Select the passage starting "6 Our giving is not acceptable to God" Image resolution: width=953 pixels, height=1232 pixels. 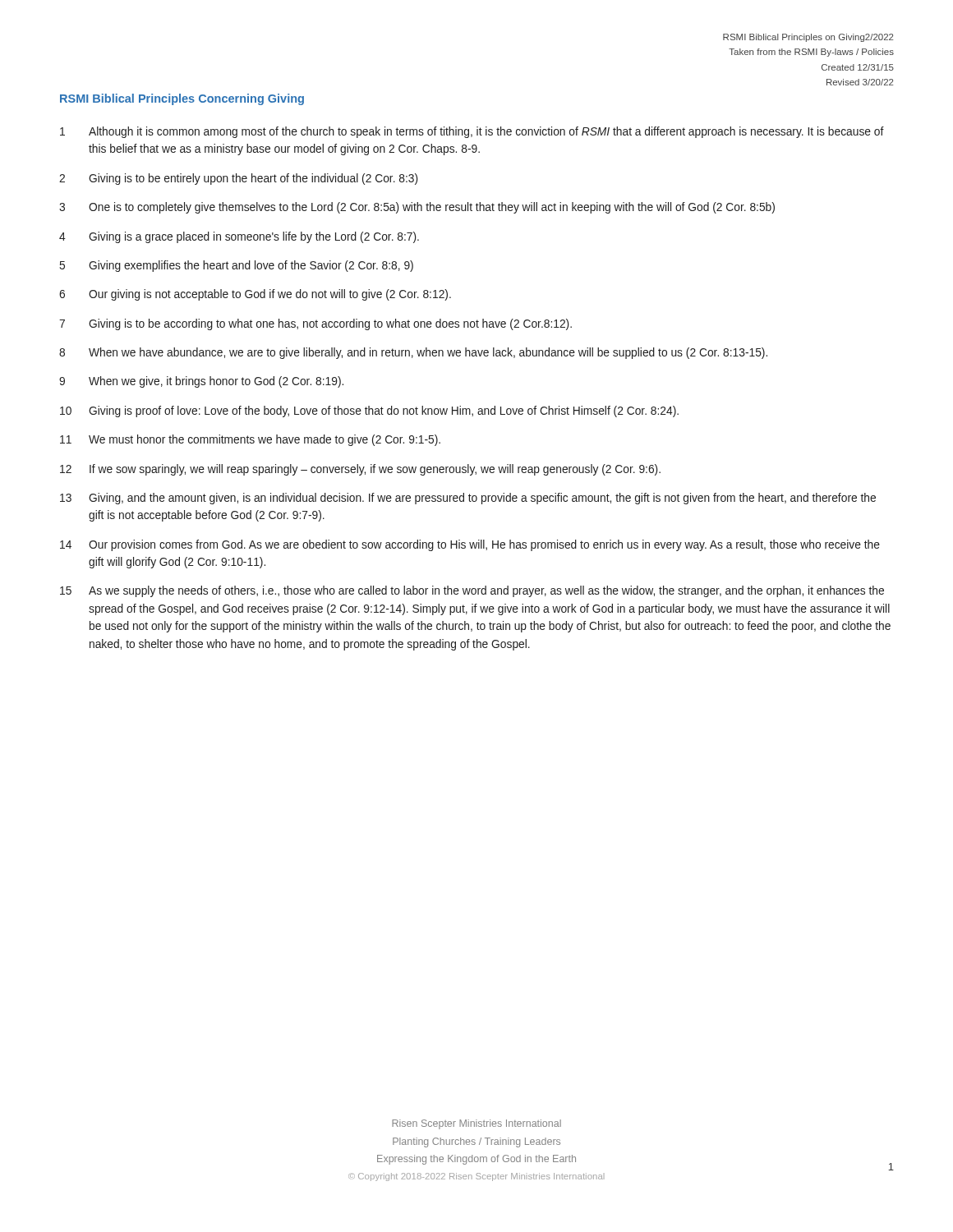pos(255,295)
